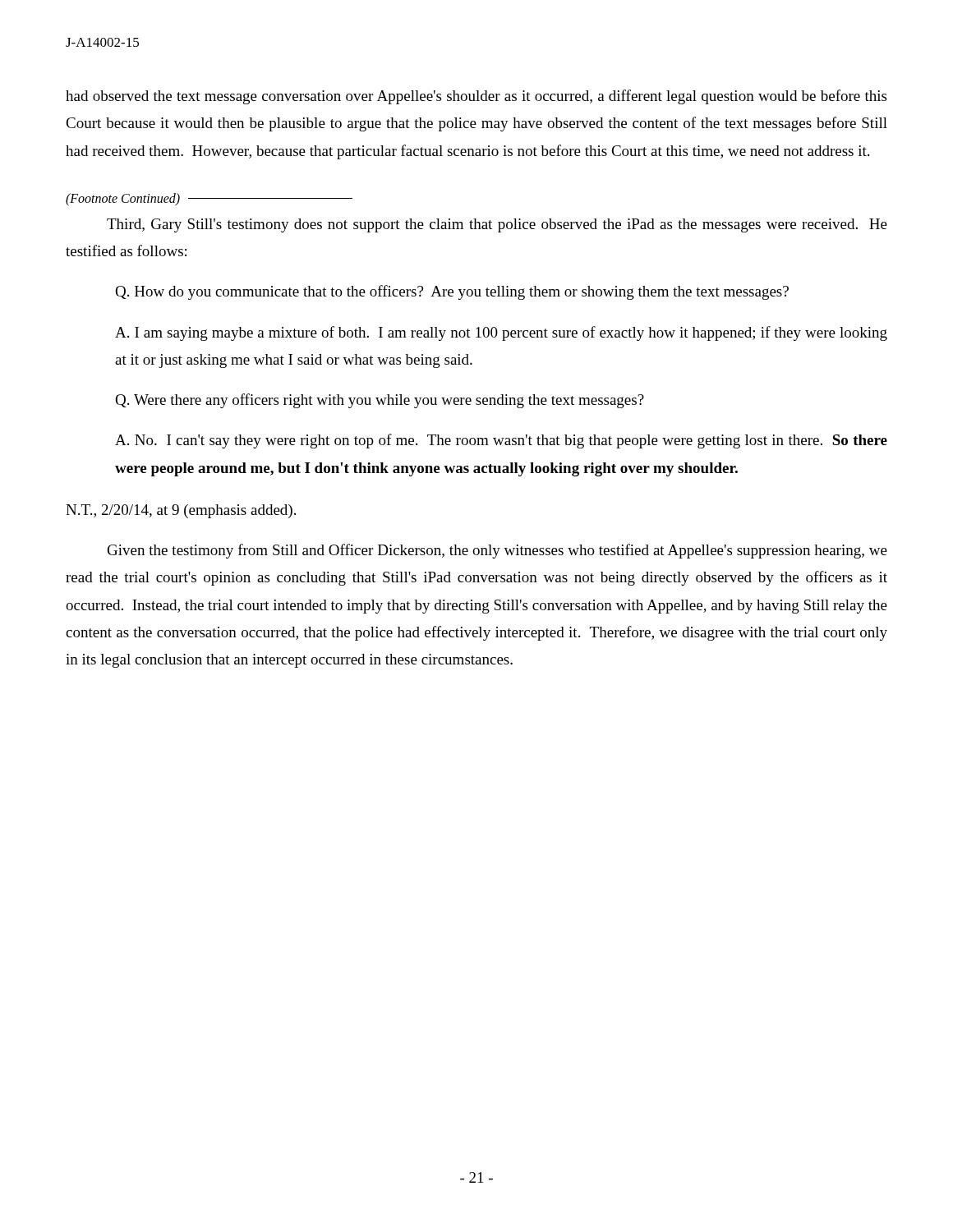Where is the passage that starts "Third, Gary Still's testimony"?
Image resolution: width=953 pixels, height=1232 pixels.
click(x=476, y=237)
